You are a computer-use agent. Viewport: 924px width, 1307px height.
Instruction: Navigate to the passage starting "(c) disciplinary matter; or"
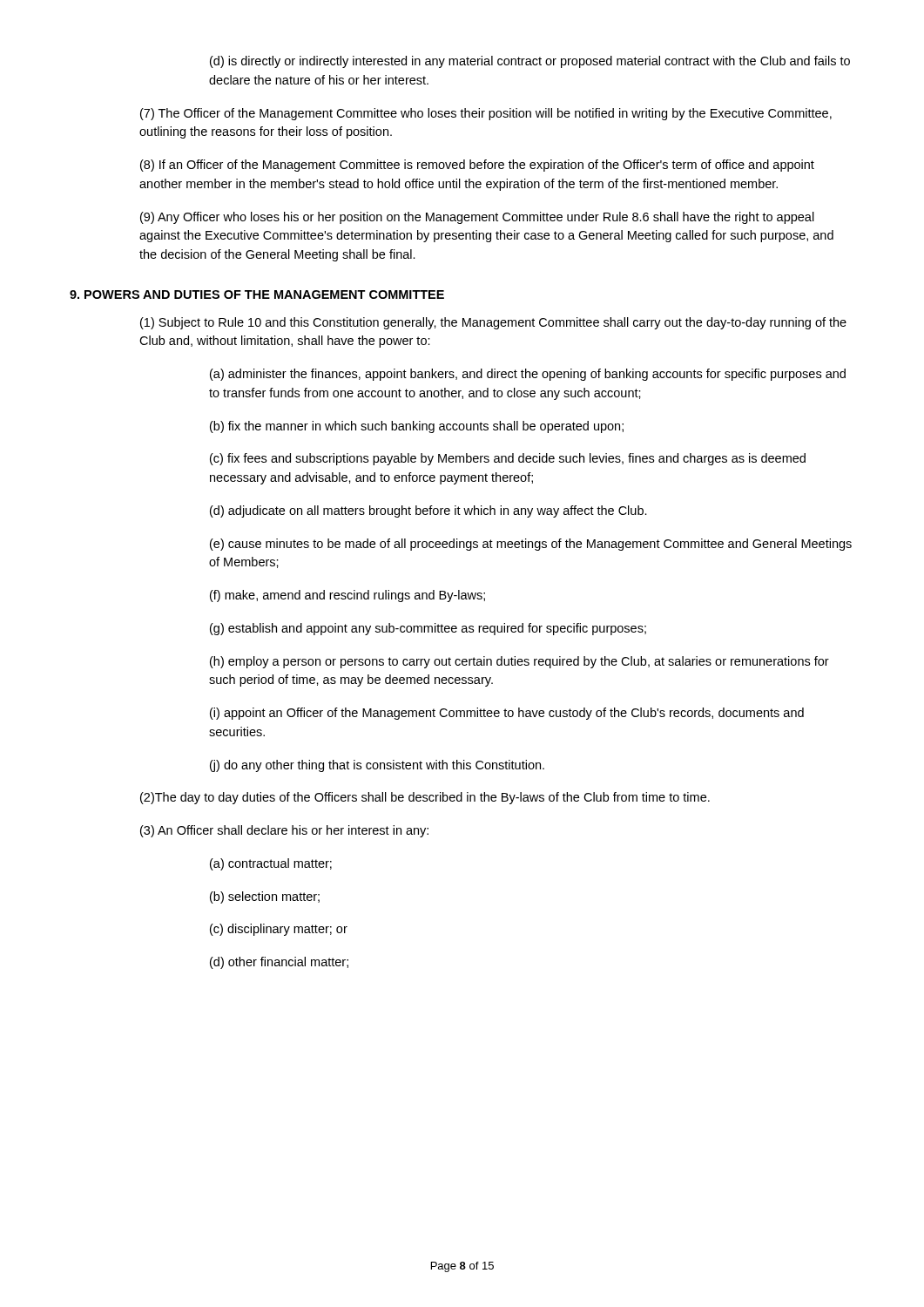point(279,930)
